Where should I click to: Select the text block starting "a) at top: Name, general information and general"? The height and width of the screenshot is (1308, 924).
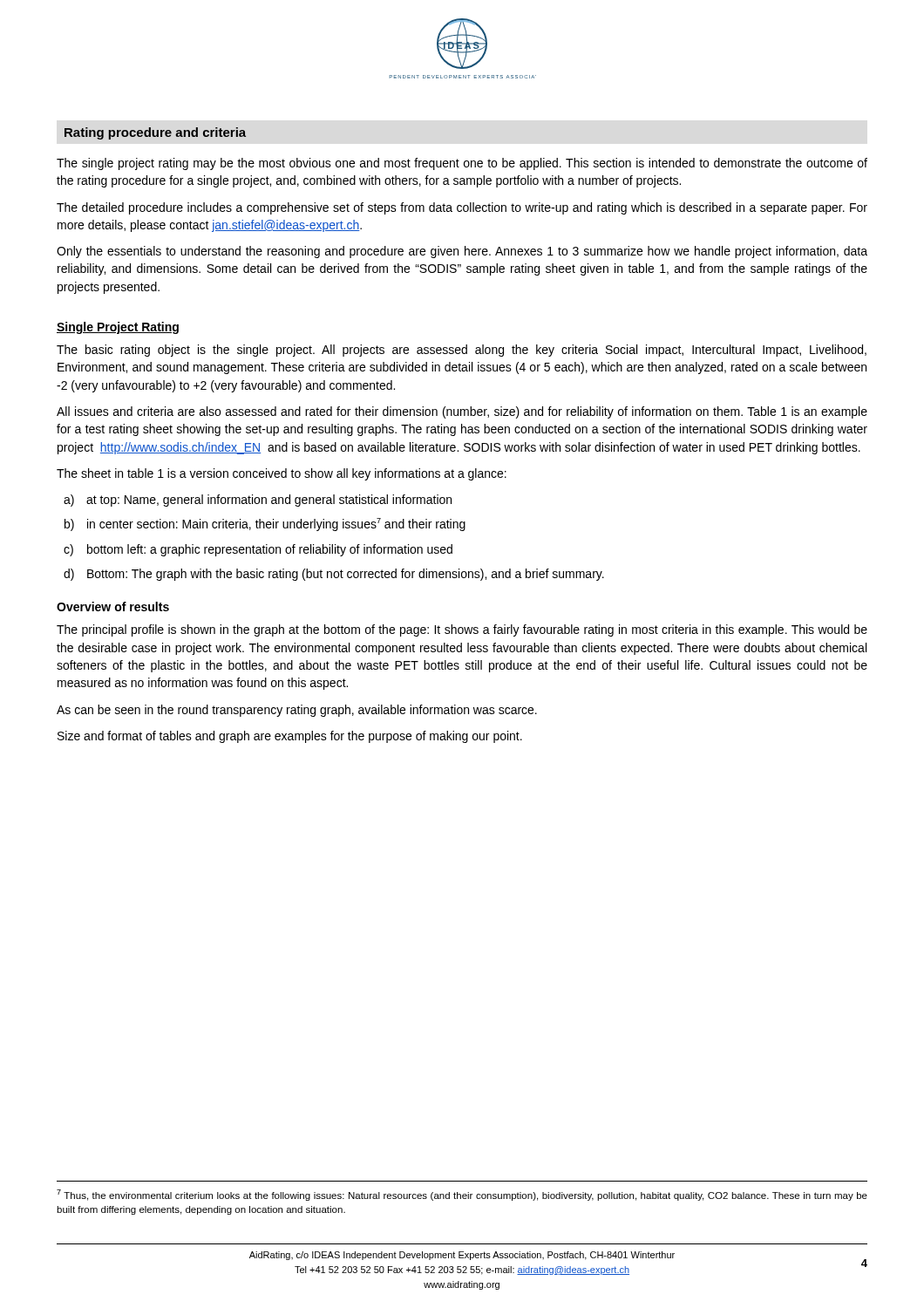coord(258,500)
